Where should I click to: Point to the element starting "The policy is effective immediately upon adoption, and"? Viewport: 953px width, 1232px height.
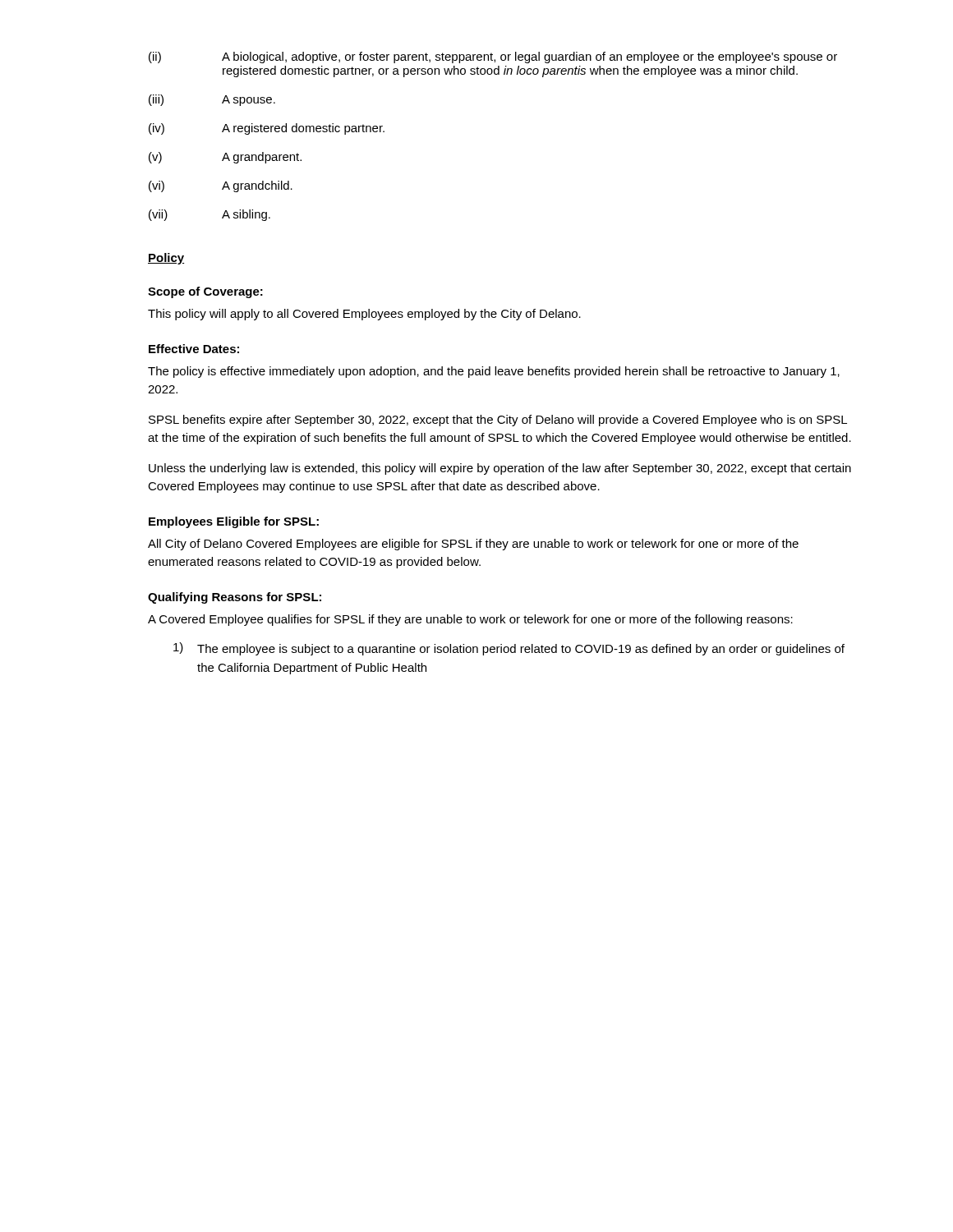[494, 380]
